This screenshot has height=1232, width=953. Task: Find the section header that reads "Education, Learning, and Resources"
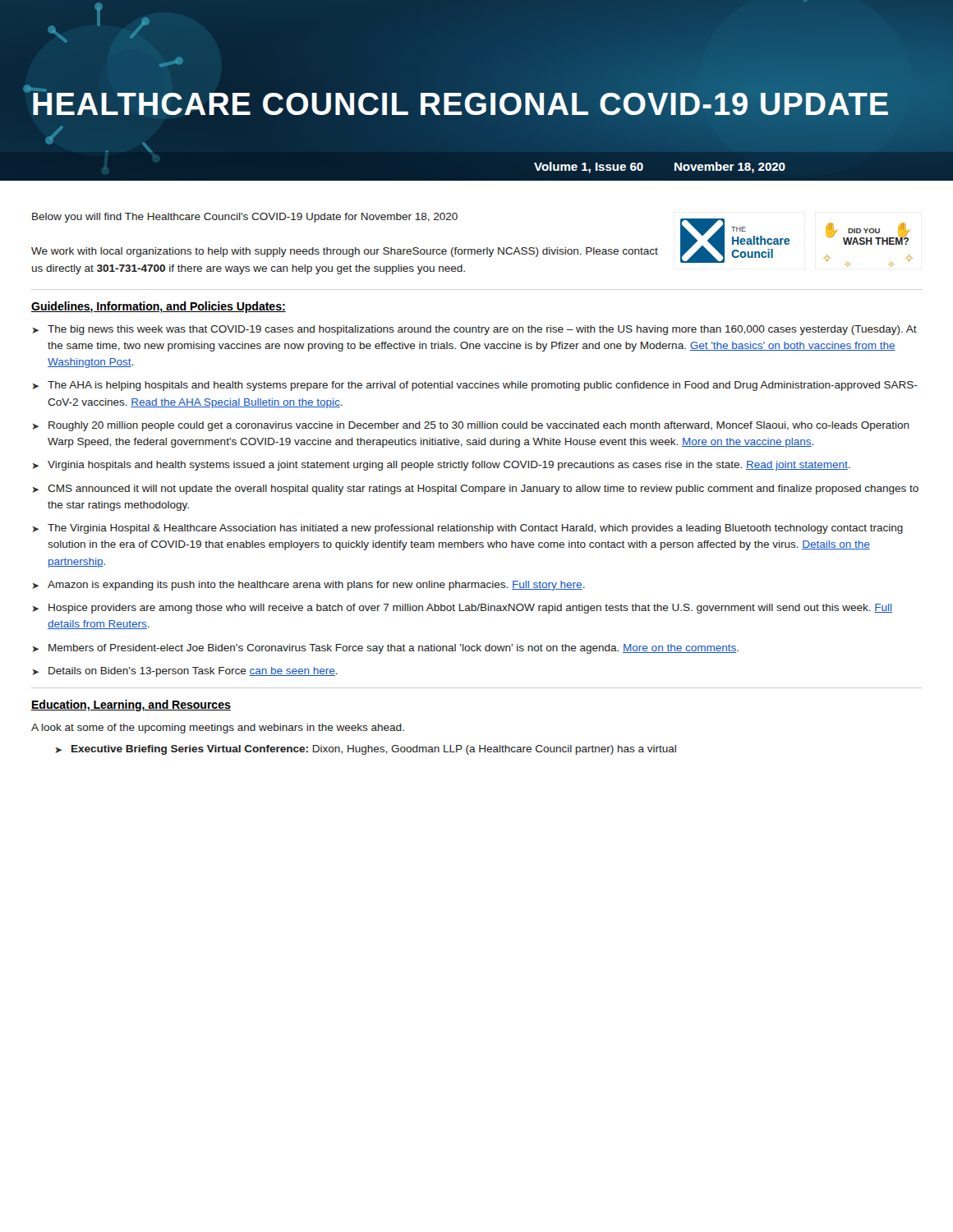click(131, 705)
